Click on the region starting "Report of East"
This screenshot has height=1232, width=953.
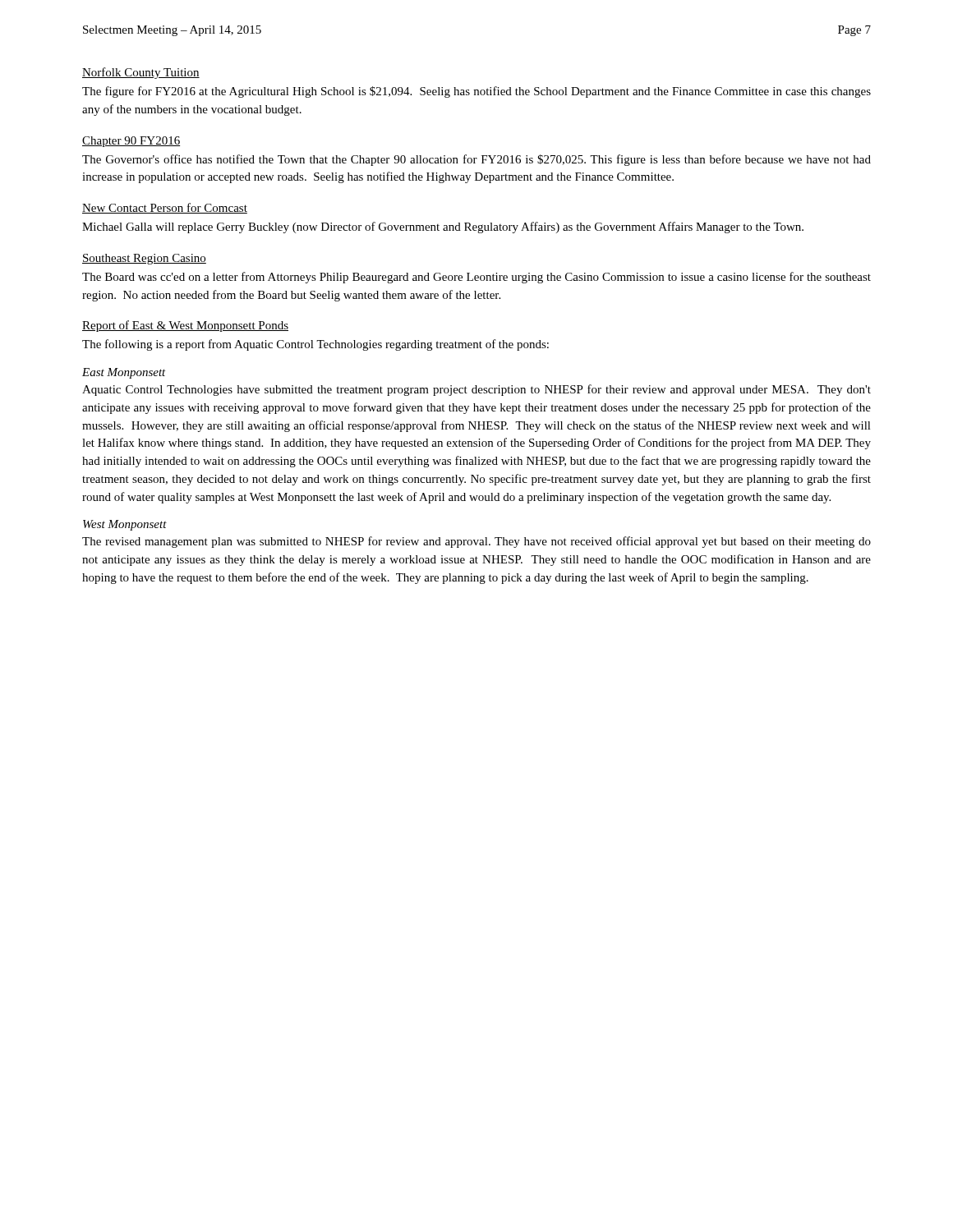(185, 325)
